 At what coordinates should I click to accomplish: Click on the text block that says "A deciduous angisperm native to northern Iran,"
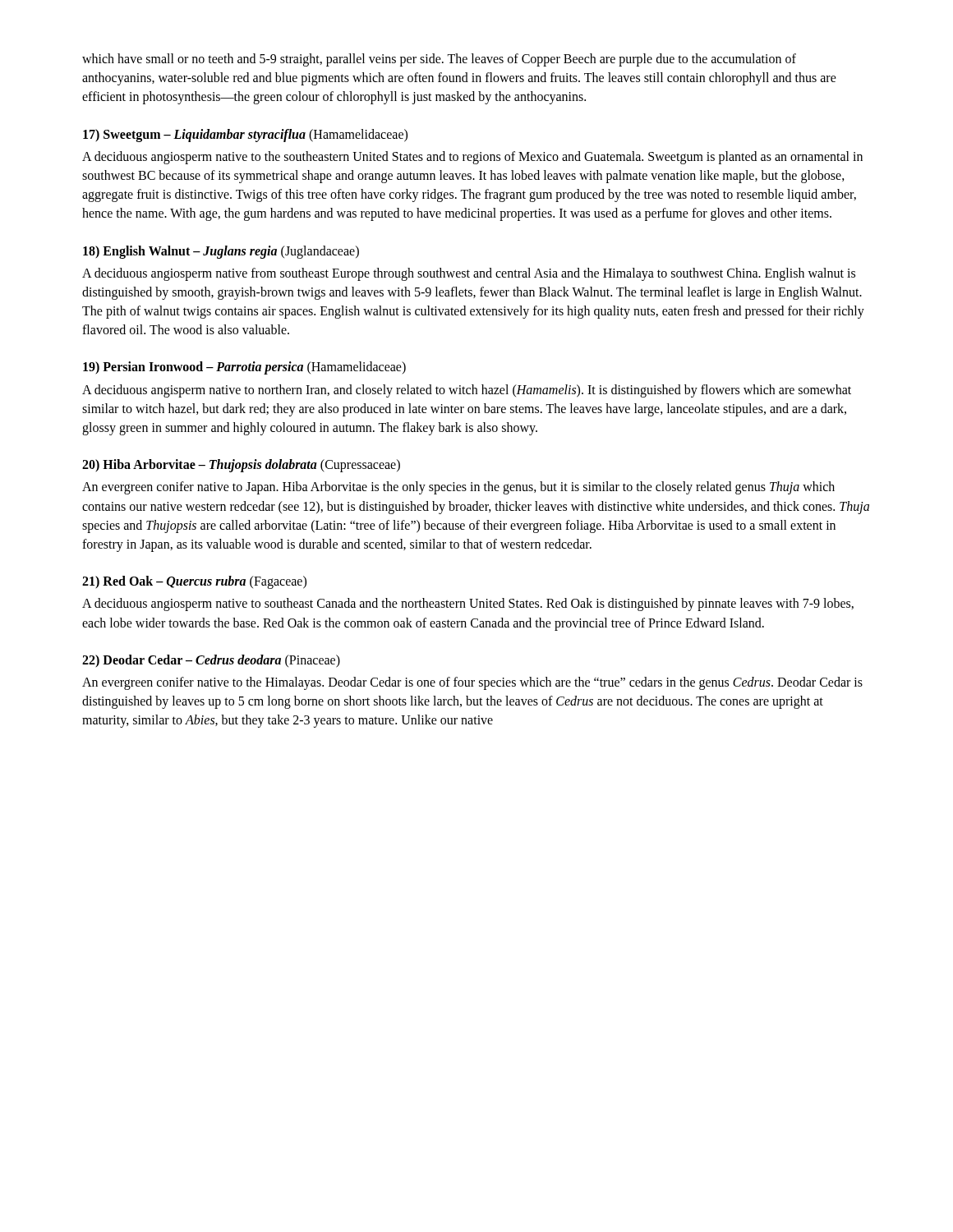pos(476,409)
